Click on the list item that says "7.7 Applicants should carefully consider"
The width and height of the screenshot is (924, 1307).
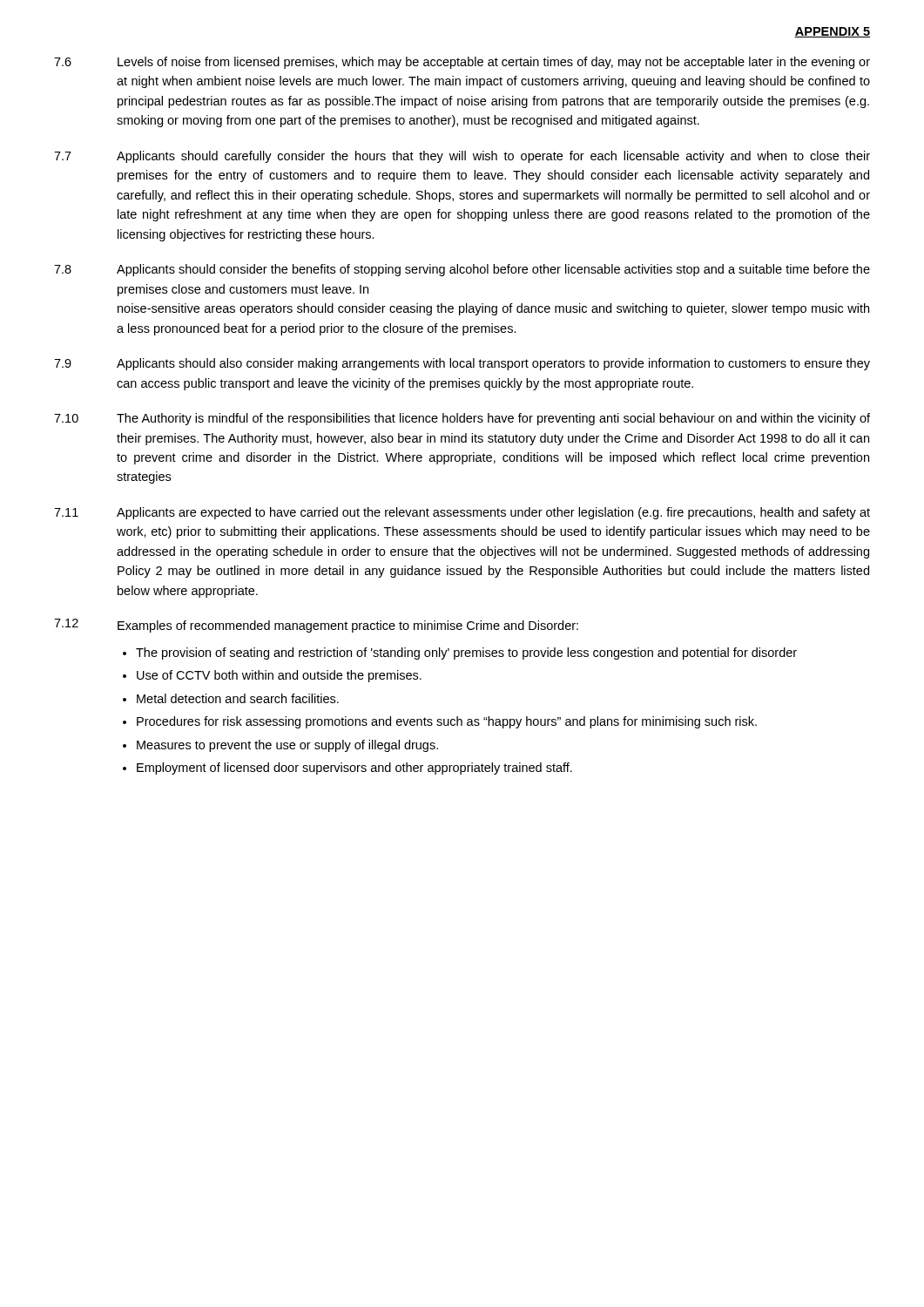462,195
